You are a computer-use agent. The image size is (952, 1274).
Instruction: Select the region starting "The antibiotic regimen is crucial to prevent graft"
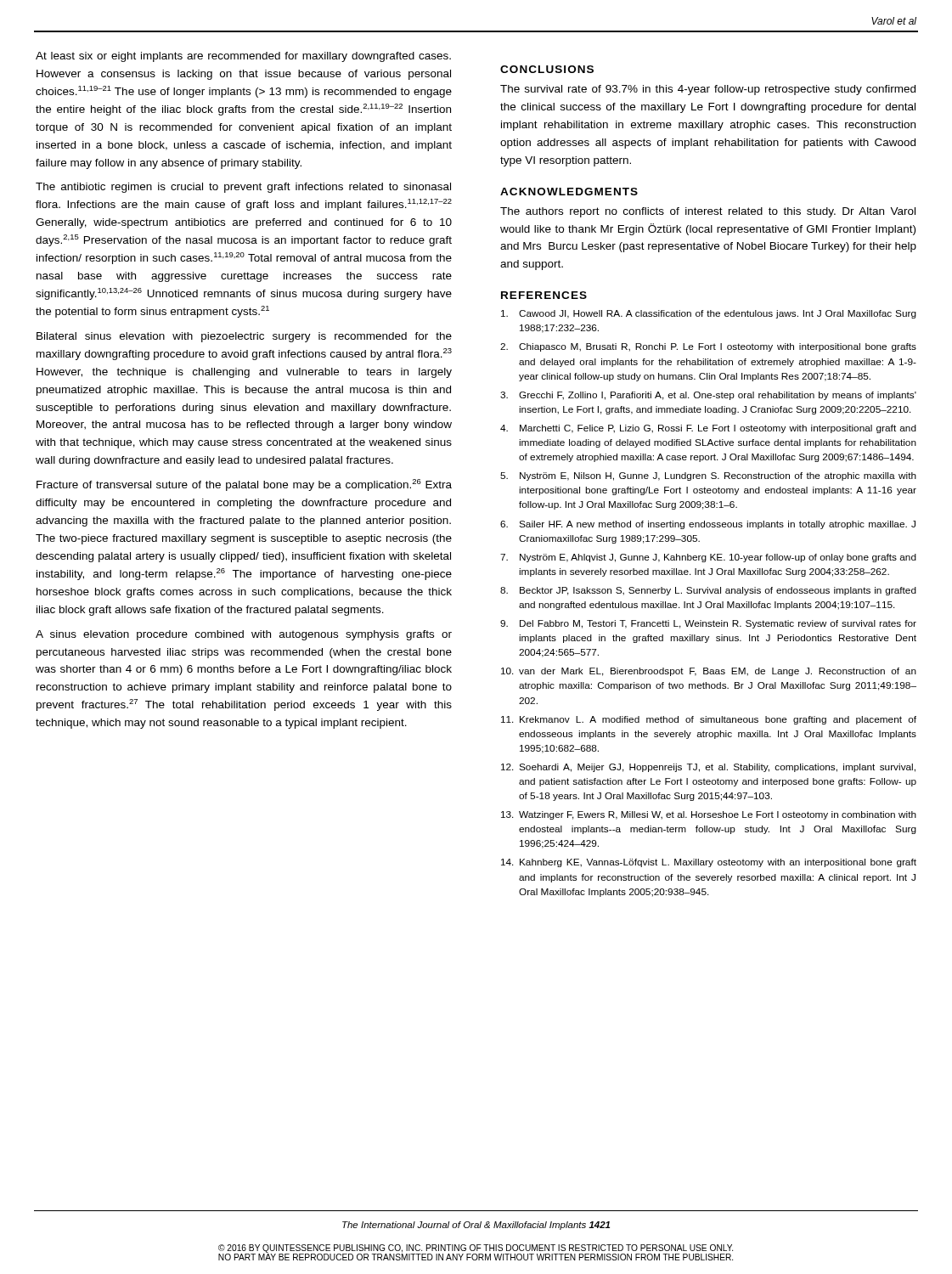[244, 250]
